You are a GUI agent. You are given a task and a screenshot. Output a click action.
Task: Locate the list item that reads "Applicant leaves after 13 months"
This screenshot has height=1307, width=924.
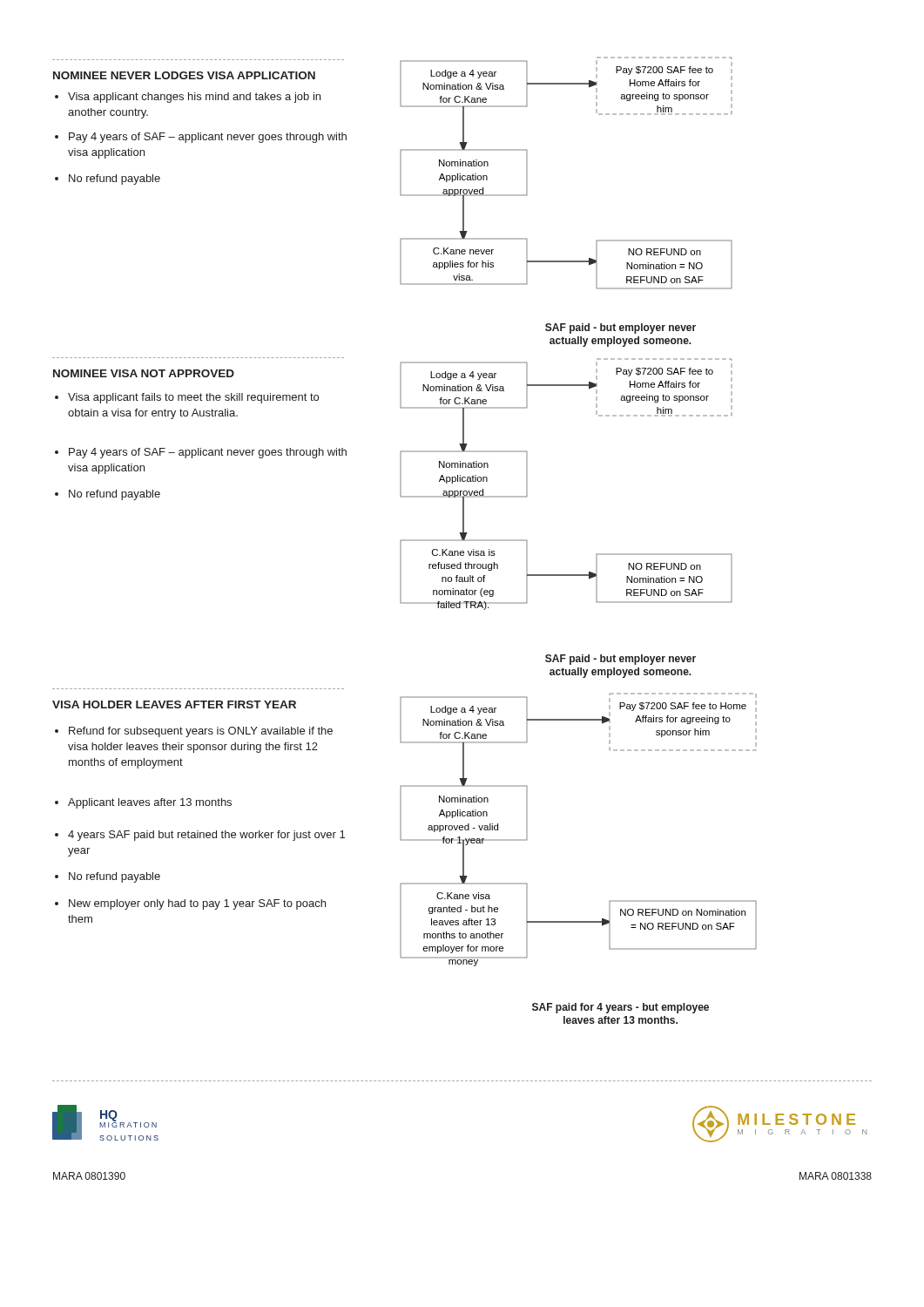click(x=208, y=803)
